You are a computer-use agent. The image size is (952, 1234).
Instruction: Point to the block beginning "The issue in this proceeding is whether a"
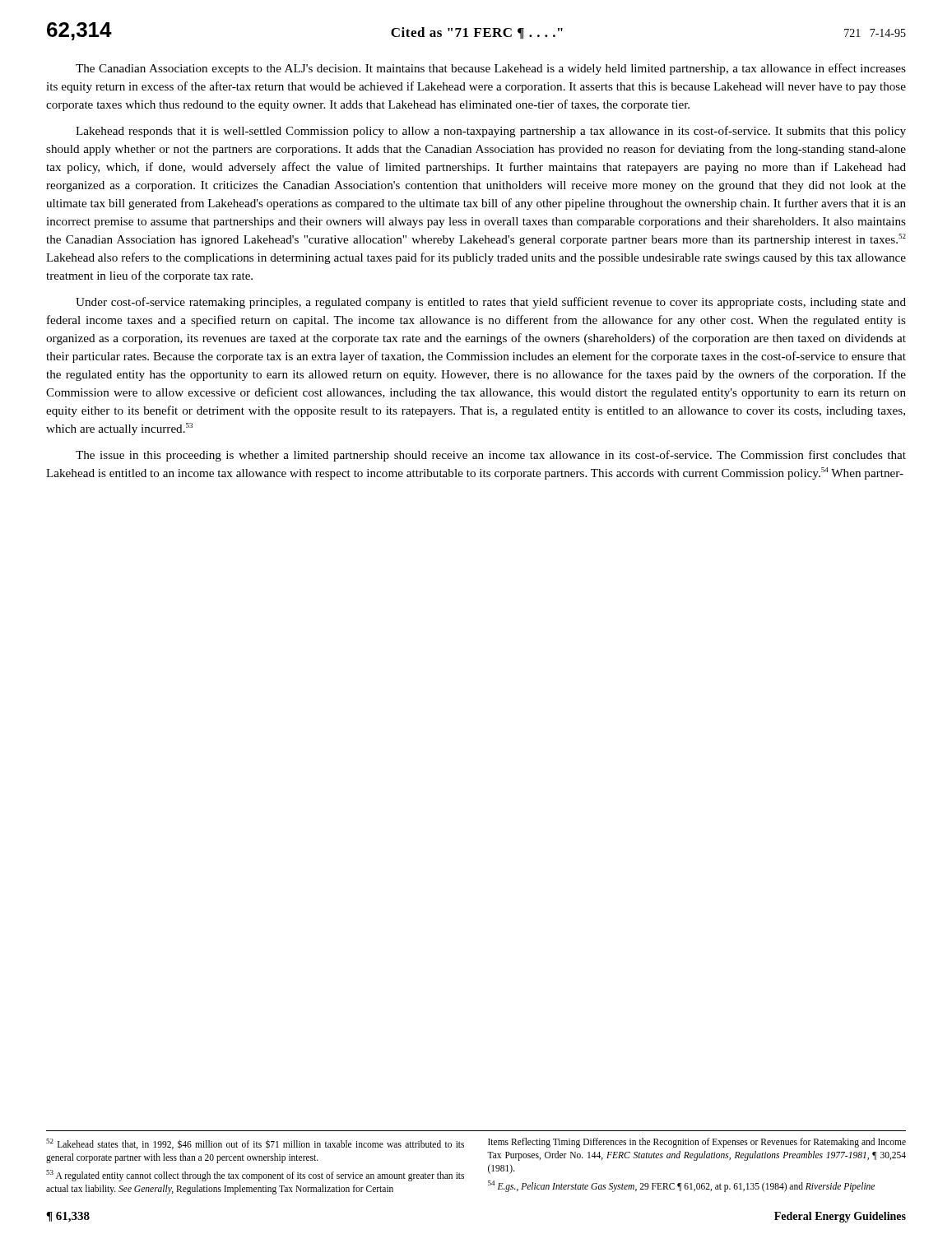click(476, 464)
